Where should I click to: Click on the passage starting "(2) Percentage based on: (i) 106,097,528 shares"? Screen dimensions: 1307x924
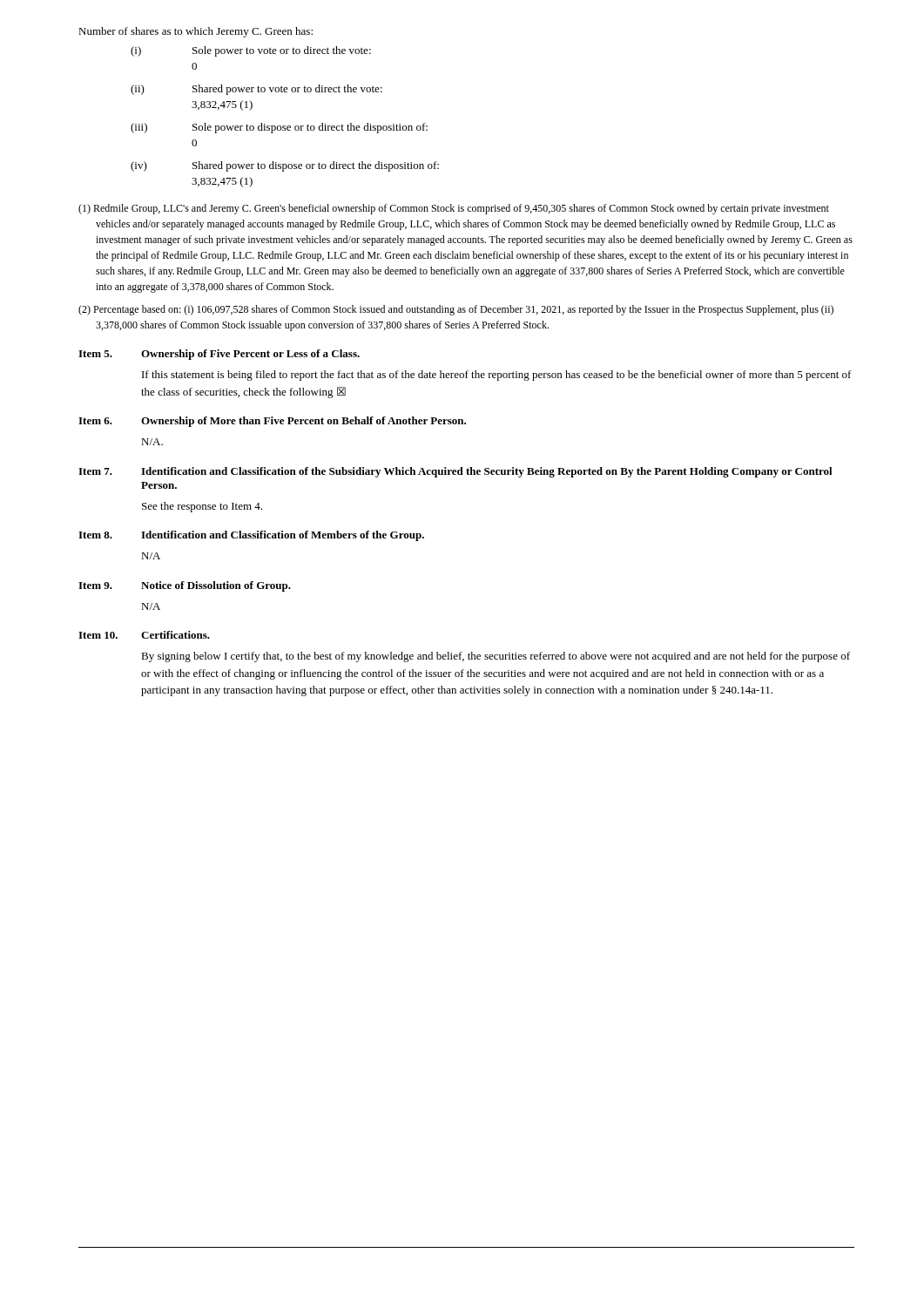click(466, 317)
